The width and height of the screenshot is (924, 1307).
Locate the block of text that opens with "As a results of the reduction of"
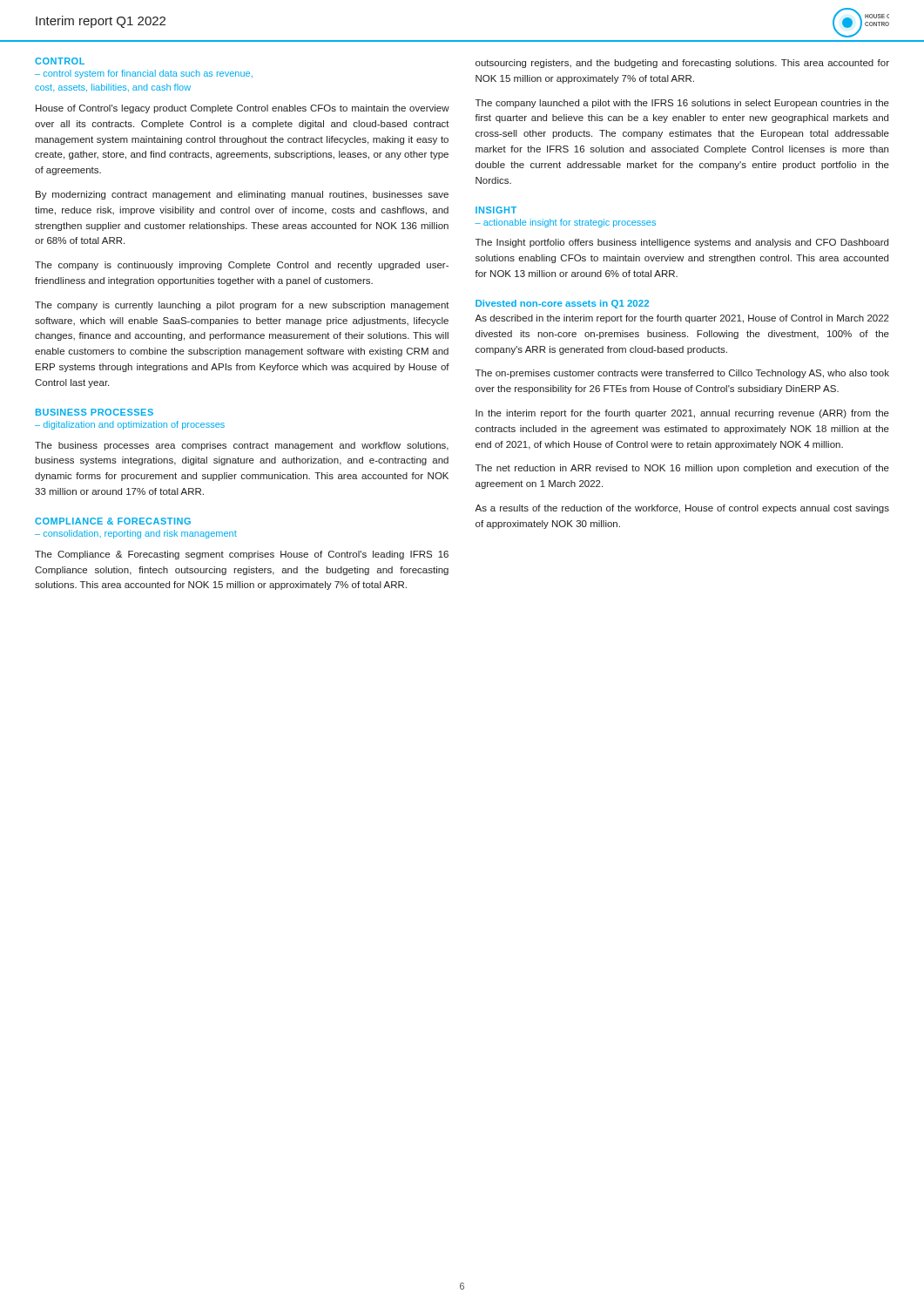pos(682,516)
